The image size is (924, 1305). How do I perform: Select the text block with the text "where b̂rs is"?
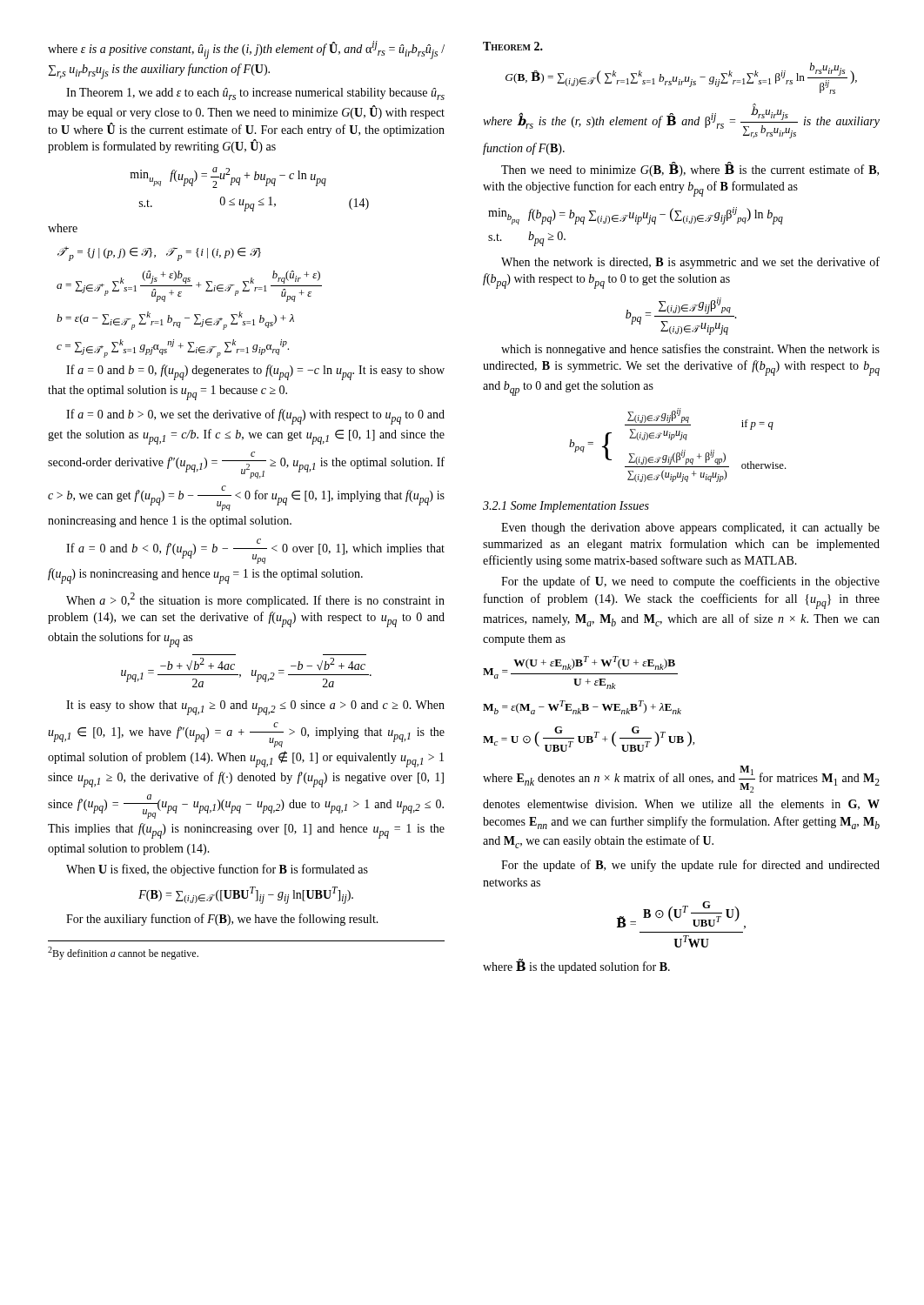click(x=681, y=131)
